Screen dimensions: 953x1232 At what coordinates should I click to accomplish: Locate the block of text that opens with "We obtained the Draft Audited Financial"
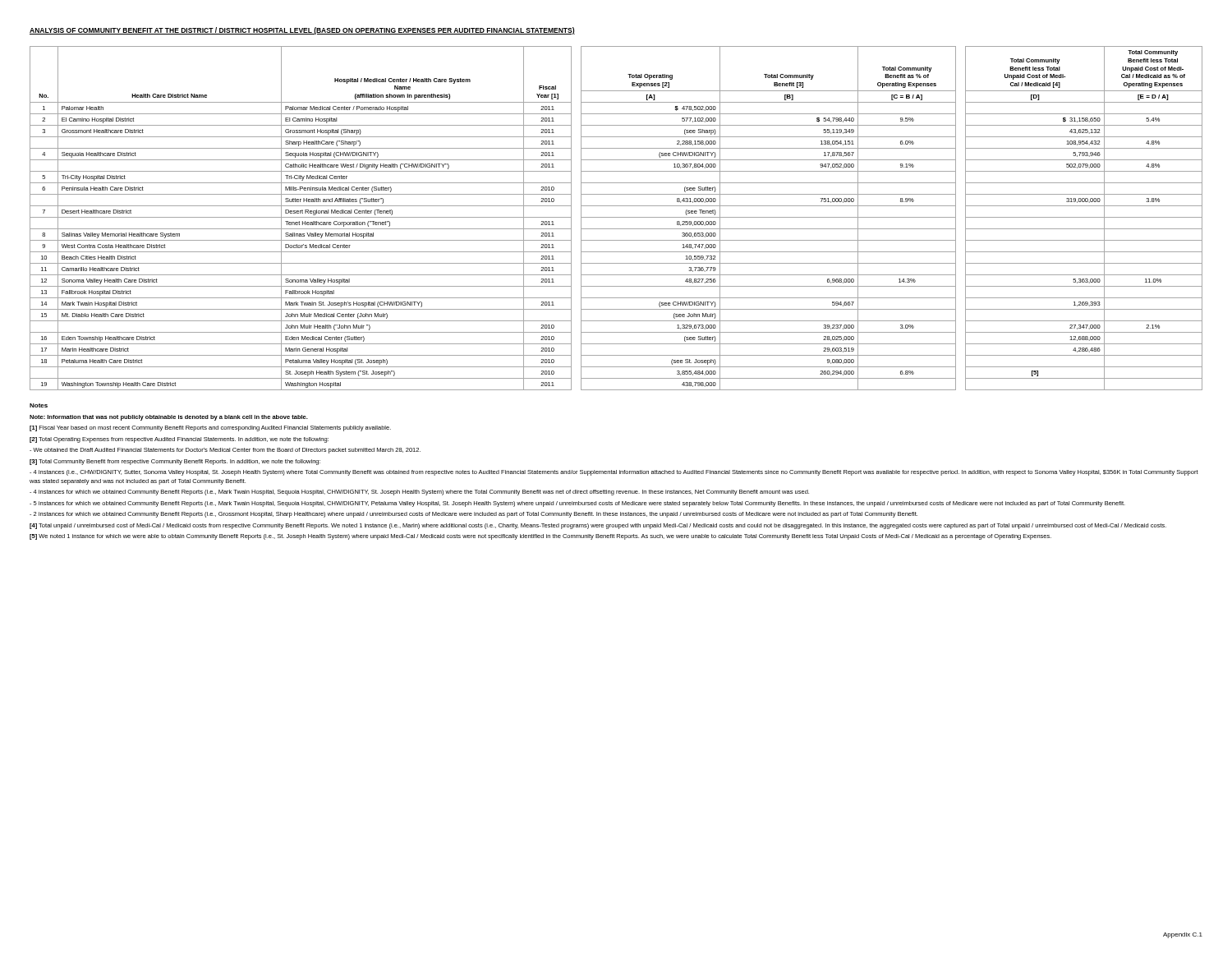(x=225, y=450)
